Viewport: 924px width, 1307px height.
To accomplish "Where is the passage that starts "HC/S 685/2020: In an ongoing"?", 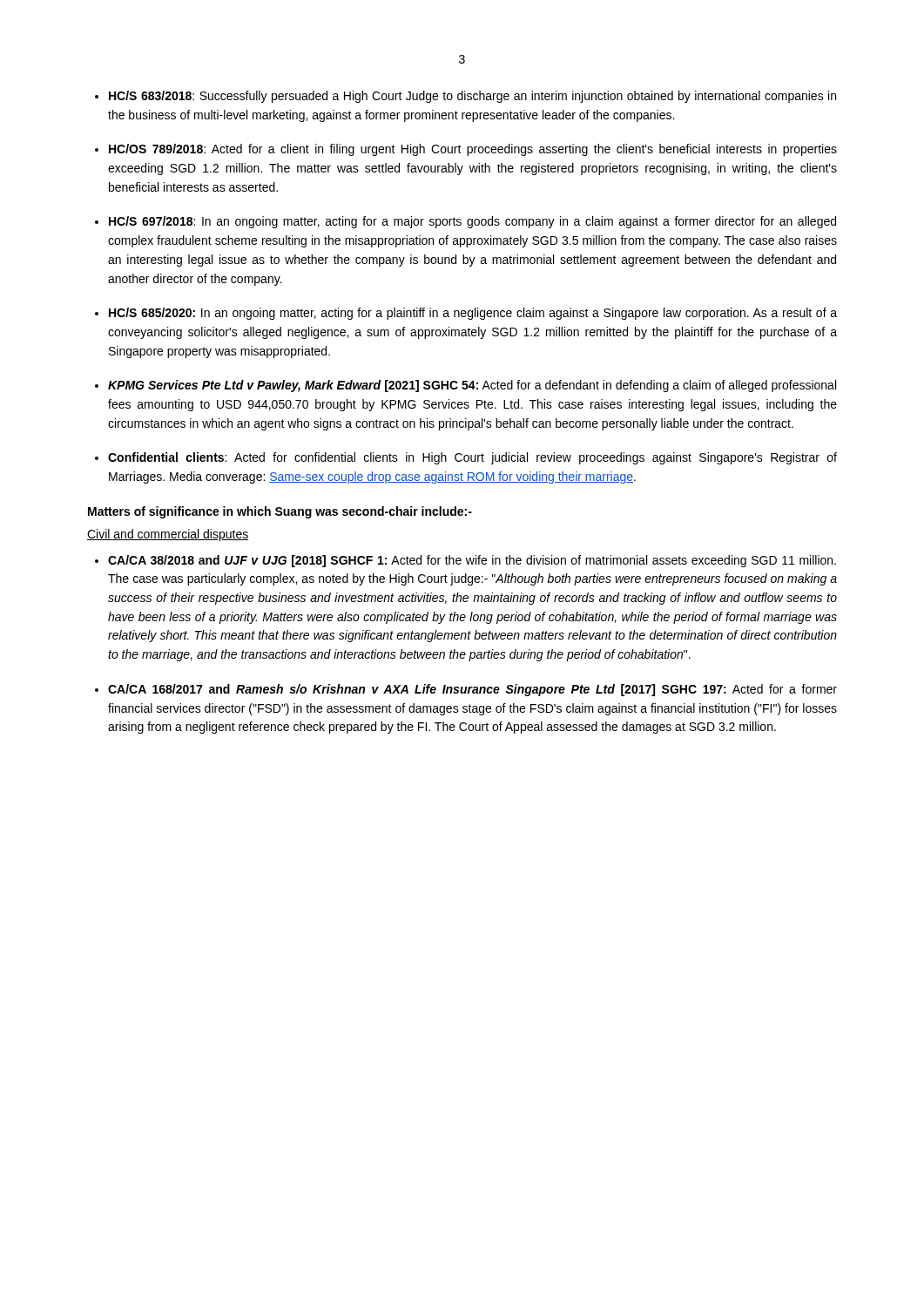I will (x=472, y=332).
